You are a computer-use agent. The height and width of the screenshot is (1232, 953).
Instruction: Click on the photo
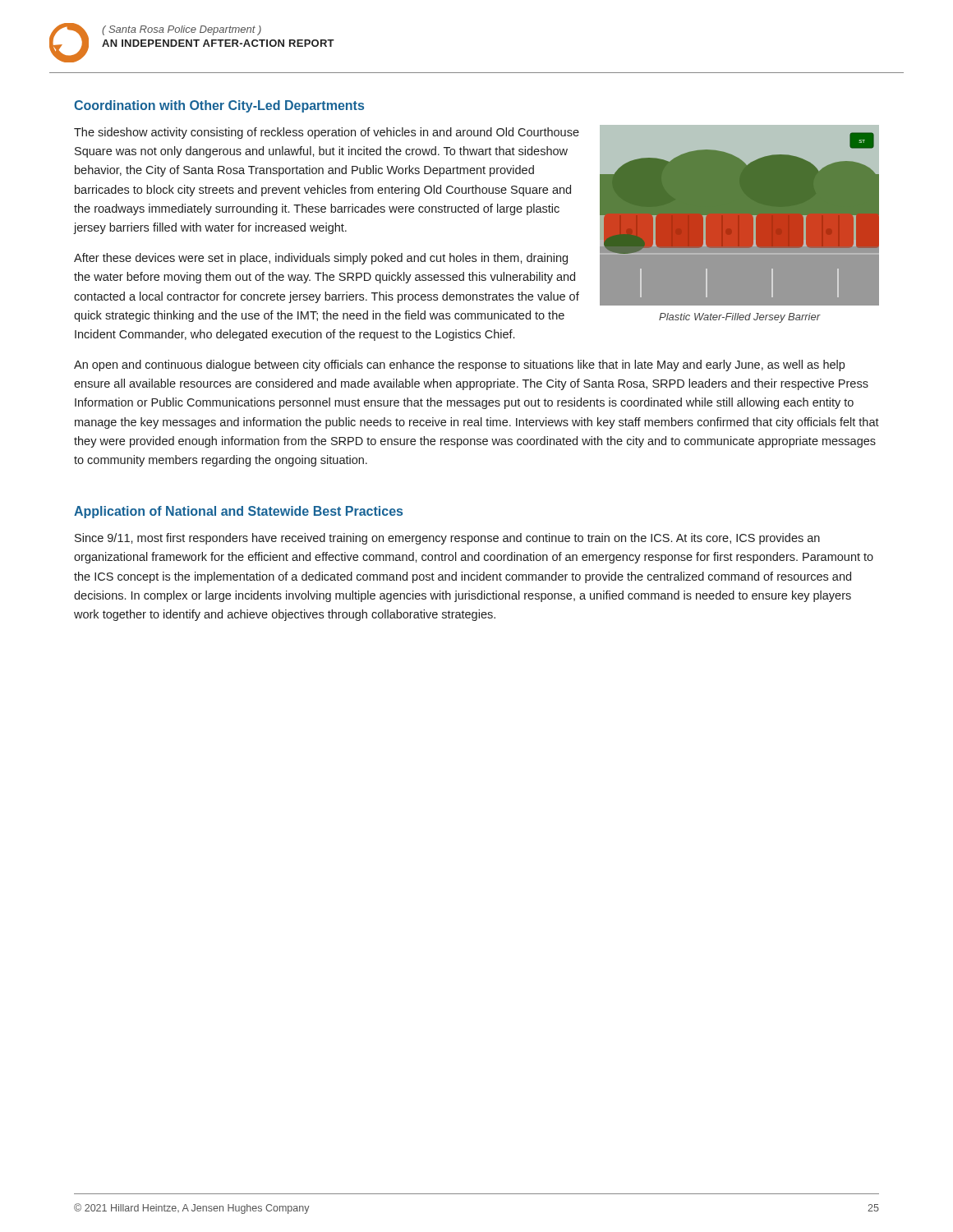(739, 224)
